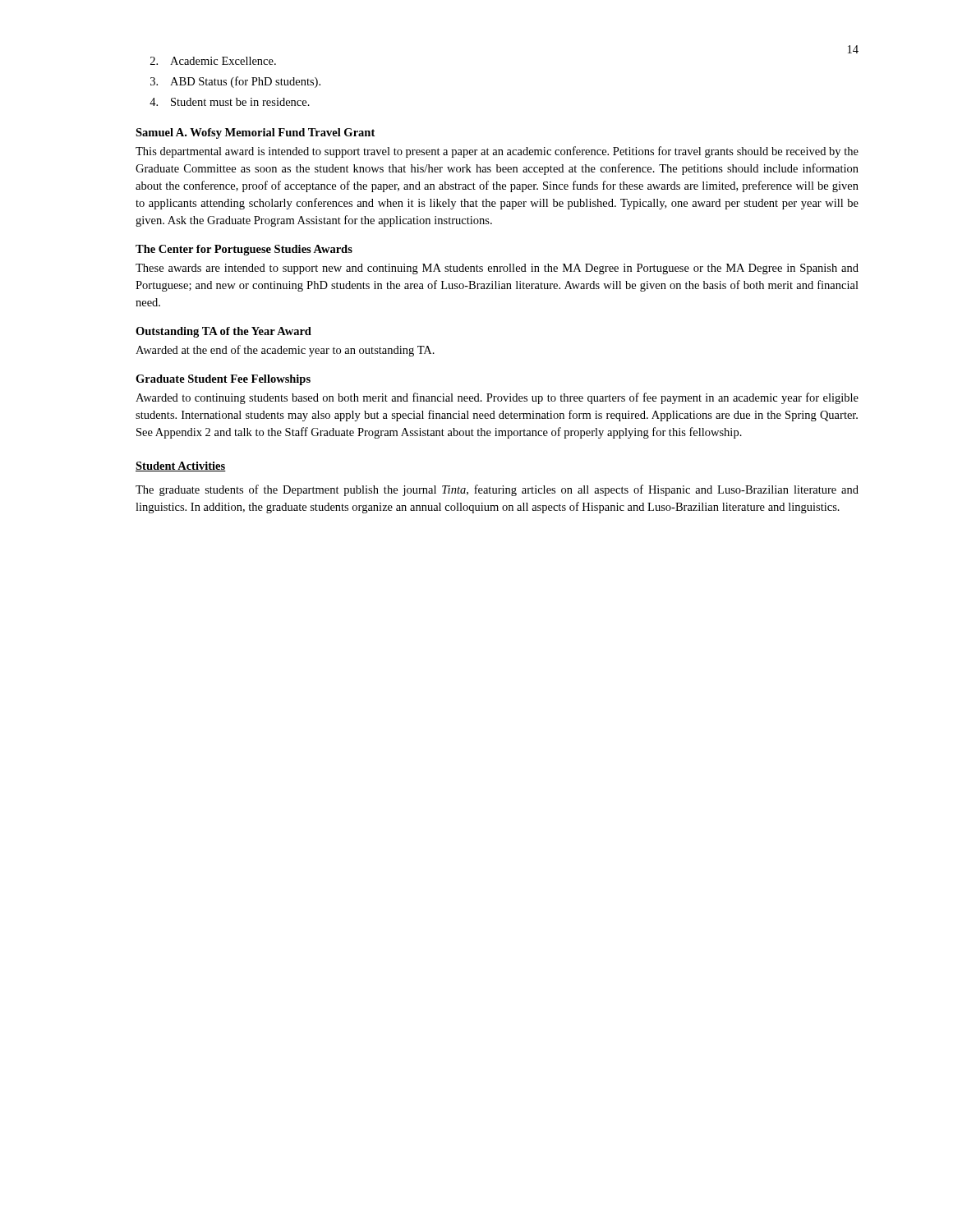Navigate to the text starting "Awarded at the end of"
The image size is (953, 1232).
click(285, 350)
